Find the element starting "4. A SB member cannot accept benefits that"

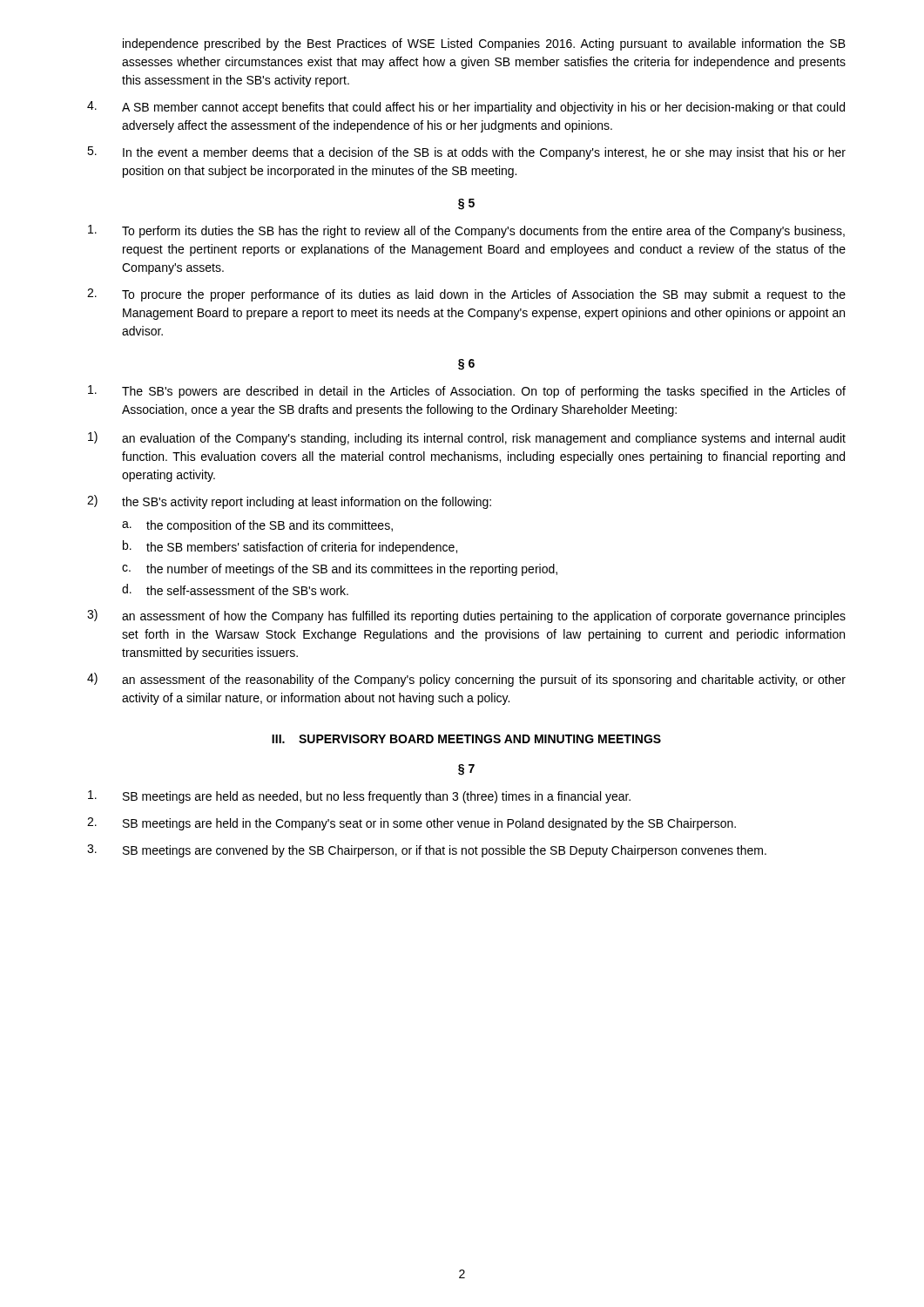pos(466,117)
